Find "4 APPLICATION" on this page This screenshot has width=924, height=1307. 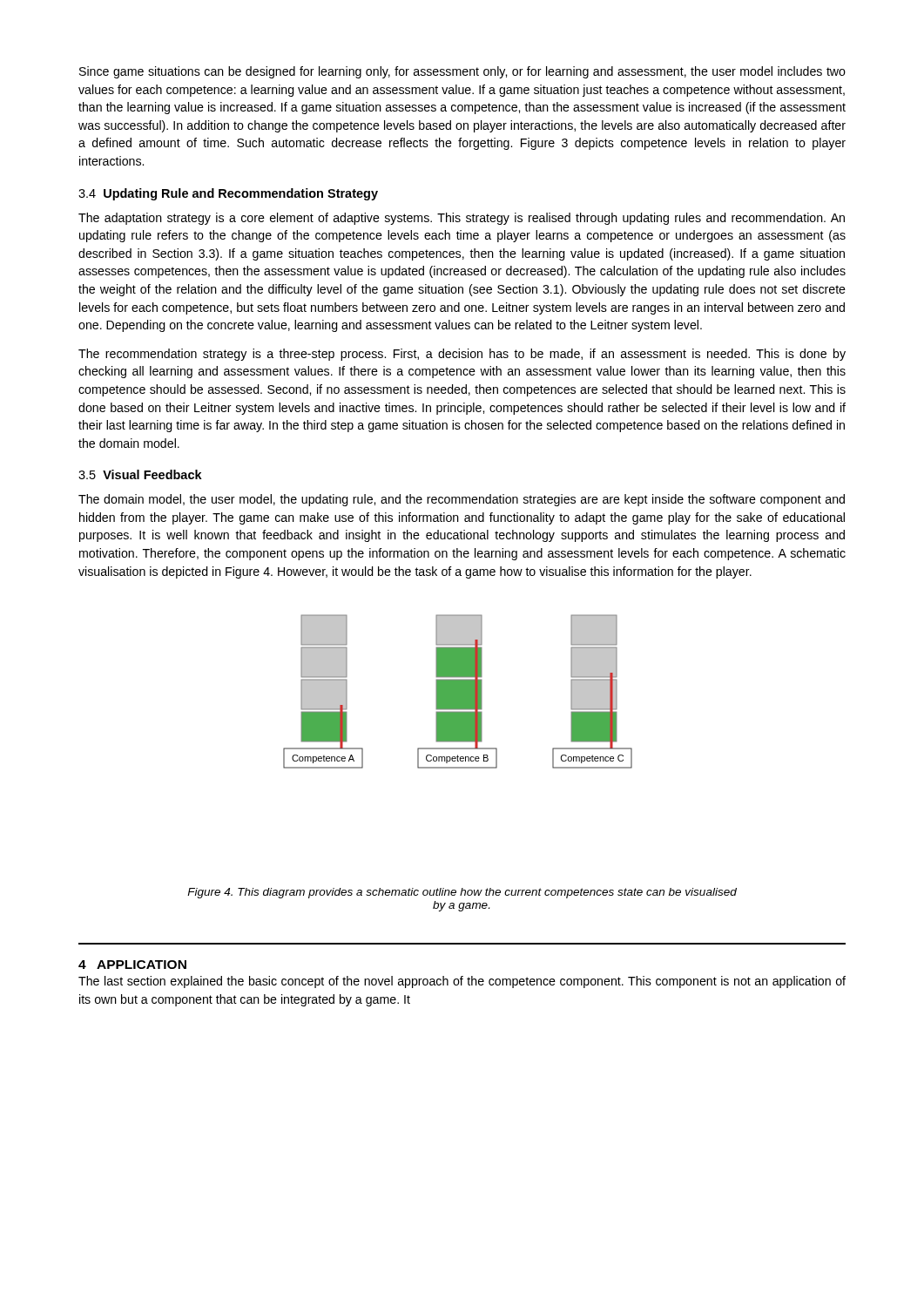pyautogui.click(x=133, y=964)
